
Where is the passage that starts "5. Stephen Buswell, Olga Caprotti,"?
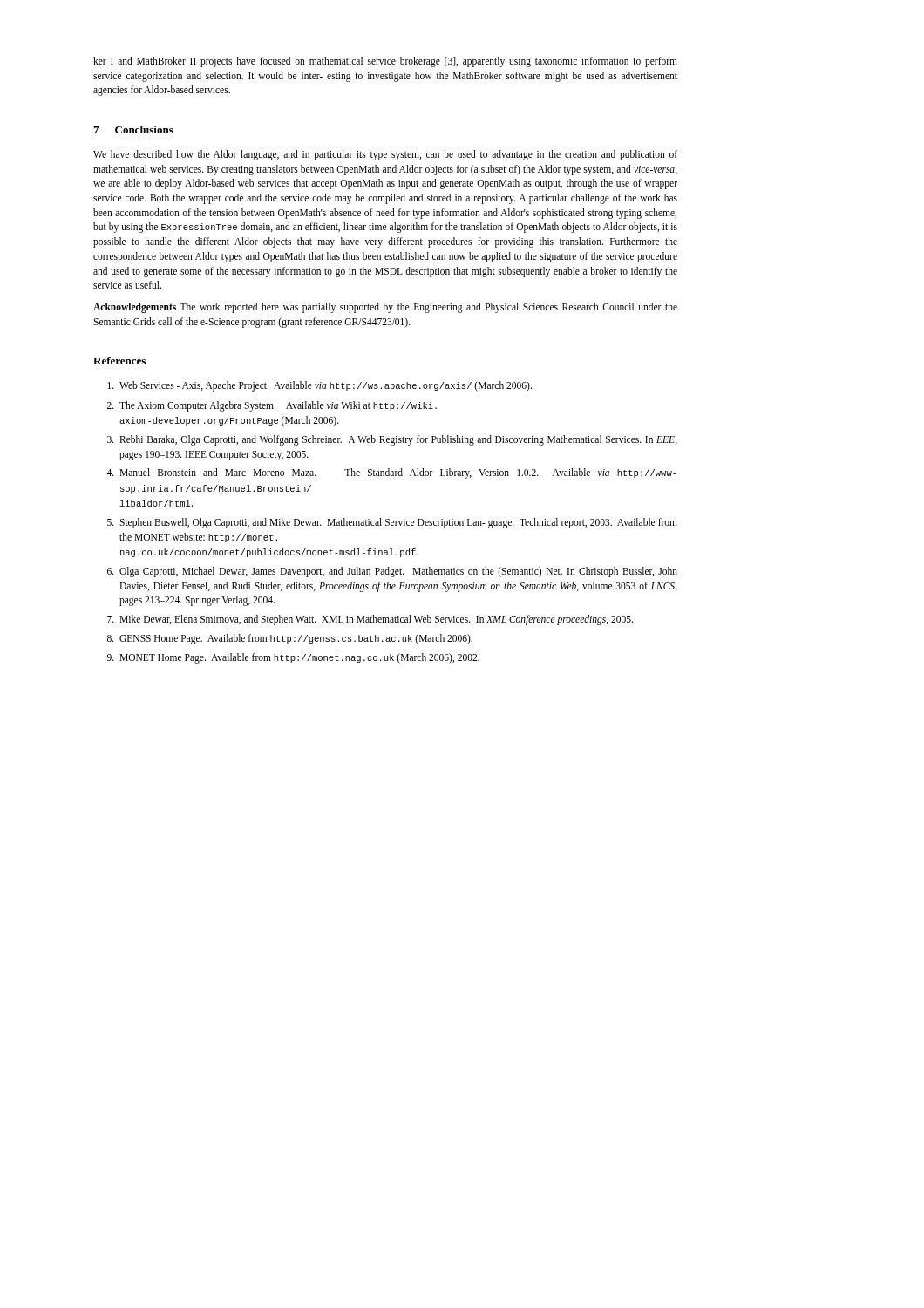coord(385,538)
